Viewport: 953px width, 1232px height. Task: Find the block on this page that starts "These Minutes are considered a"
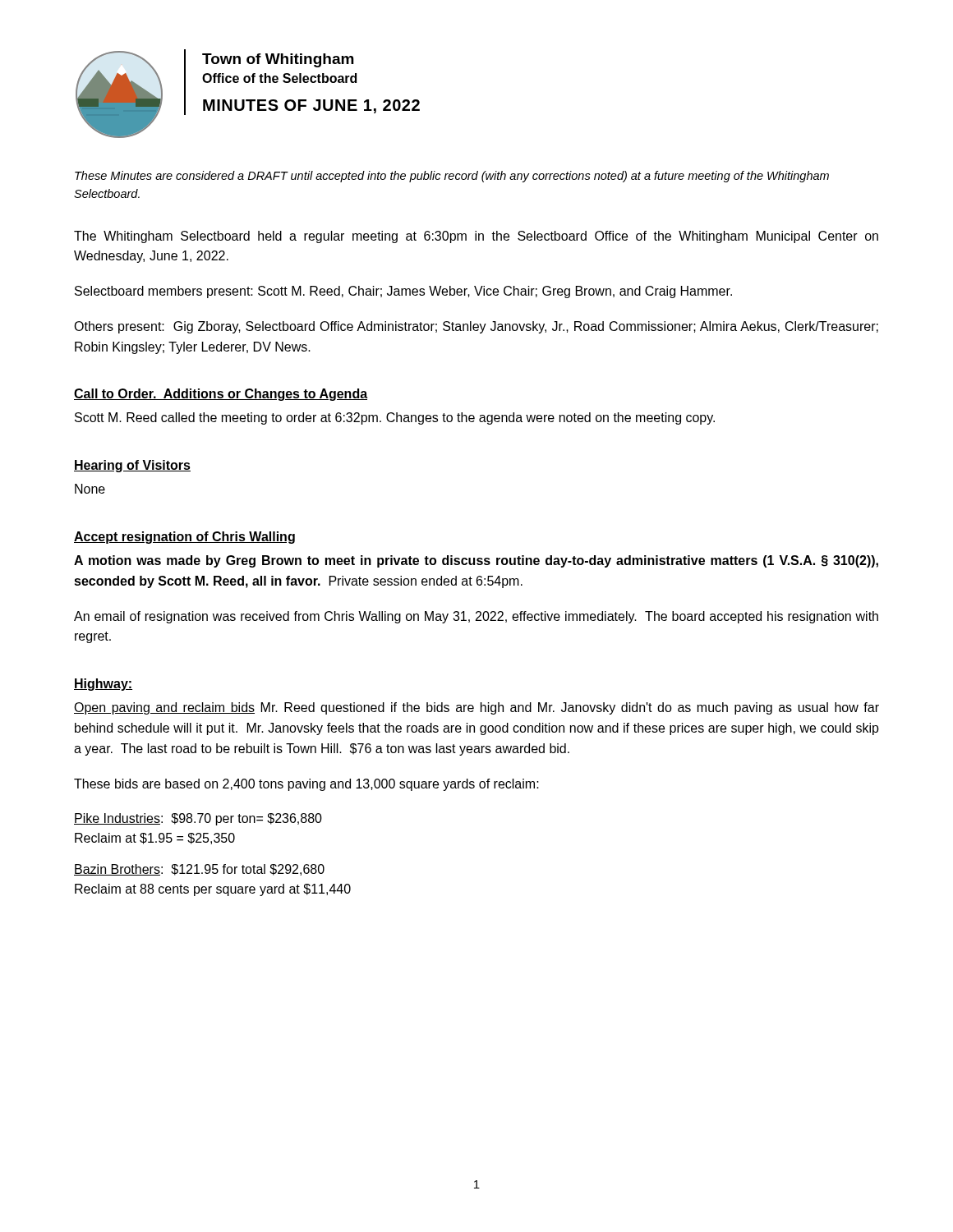(452, 185)
